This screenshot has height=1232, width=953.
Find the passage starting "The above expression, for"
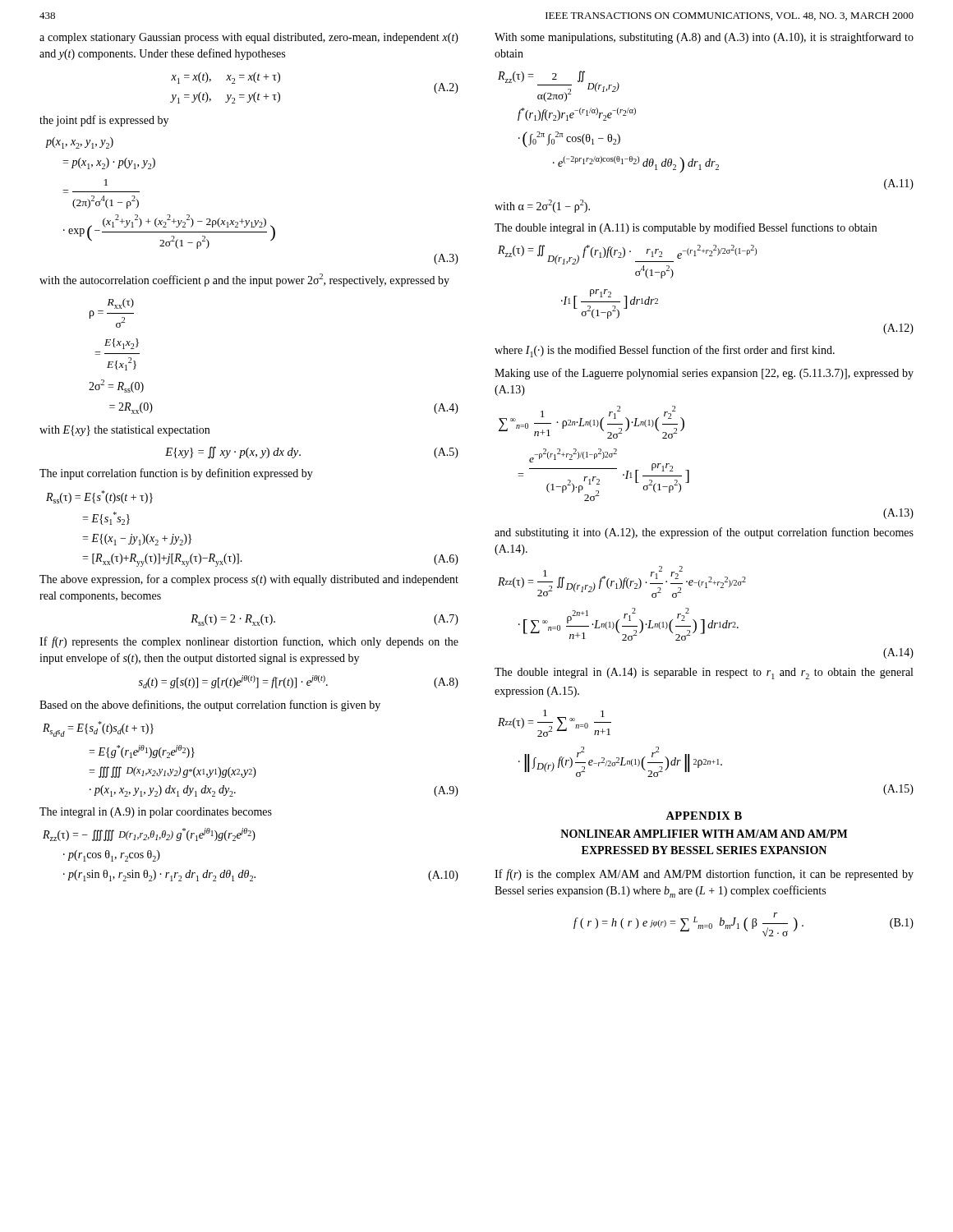pos(249,588)
